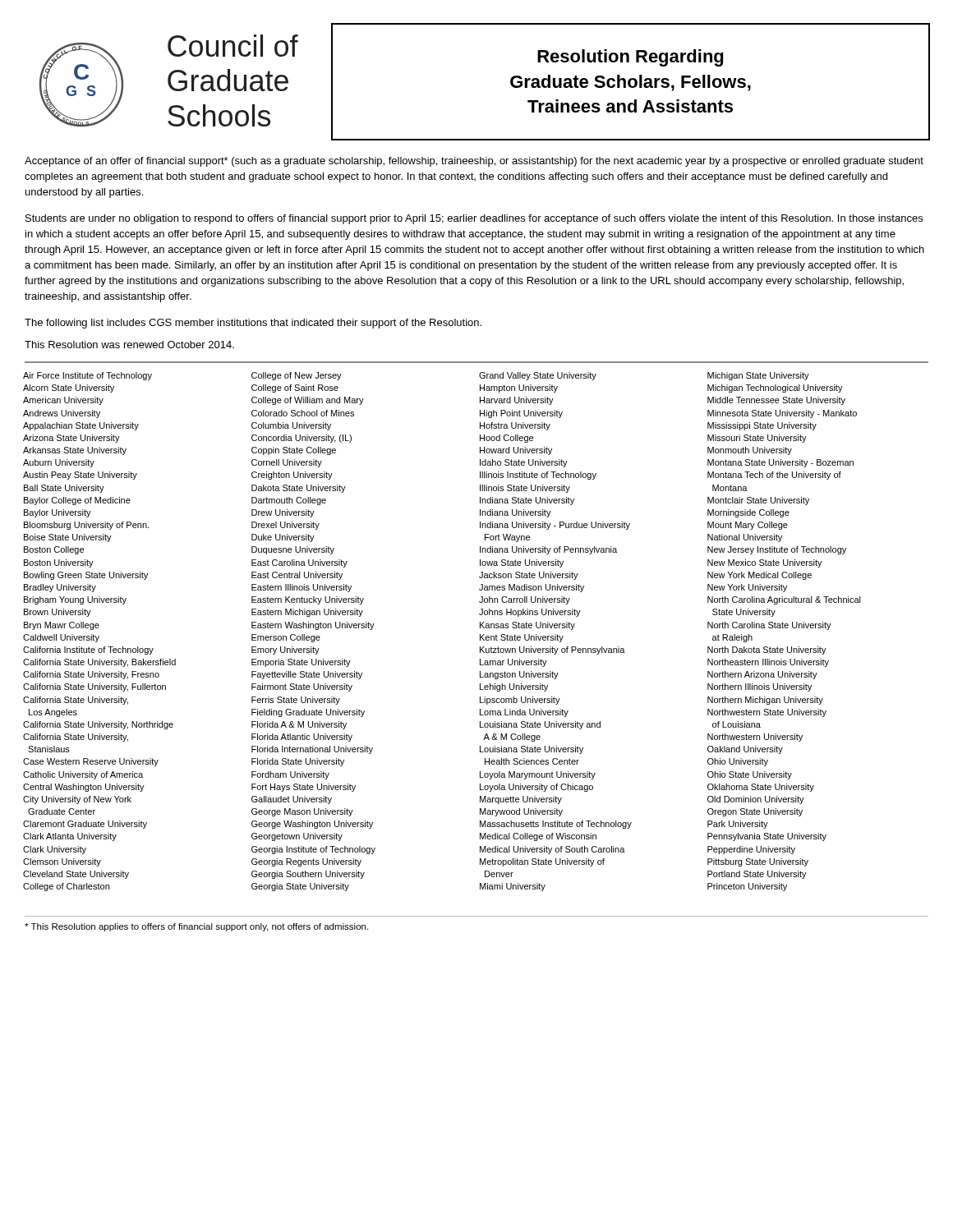Click on the list item containing "Oregon State University"
Image resolution: width=953 pixels, height=1232 pixels.
tap(755, 812)
